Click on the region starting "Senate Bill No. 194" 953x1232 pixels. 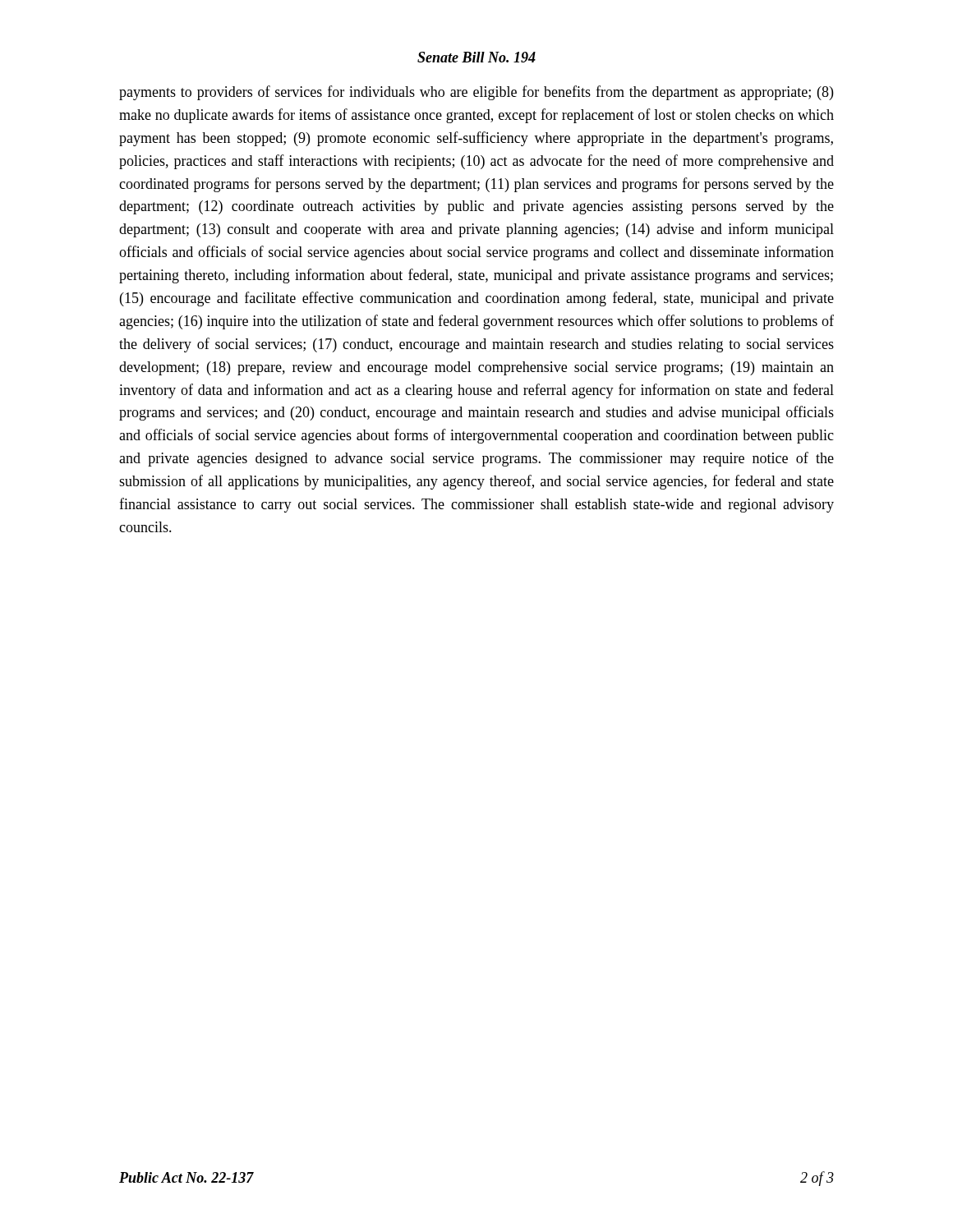476,57
